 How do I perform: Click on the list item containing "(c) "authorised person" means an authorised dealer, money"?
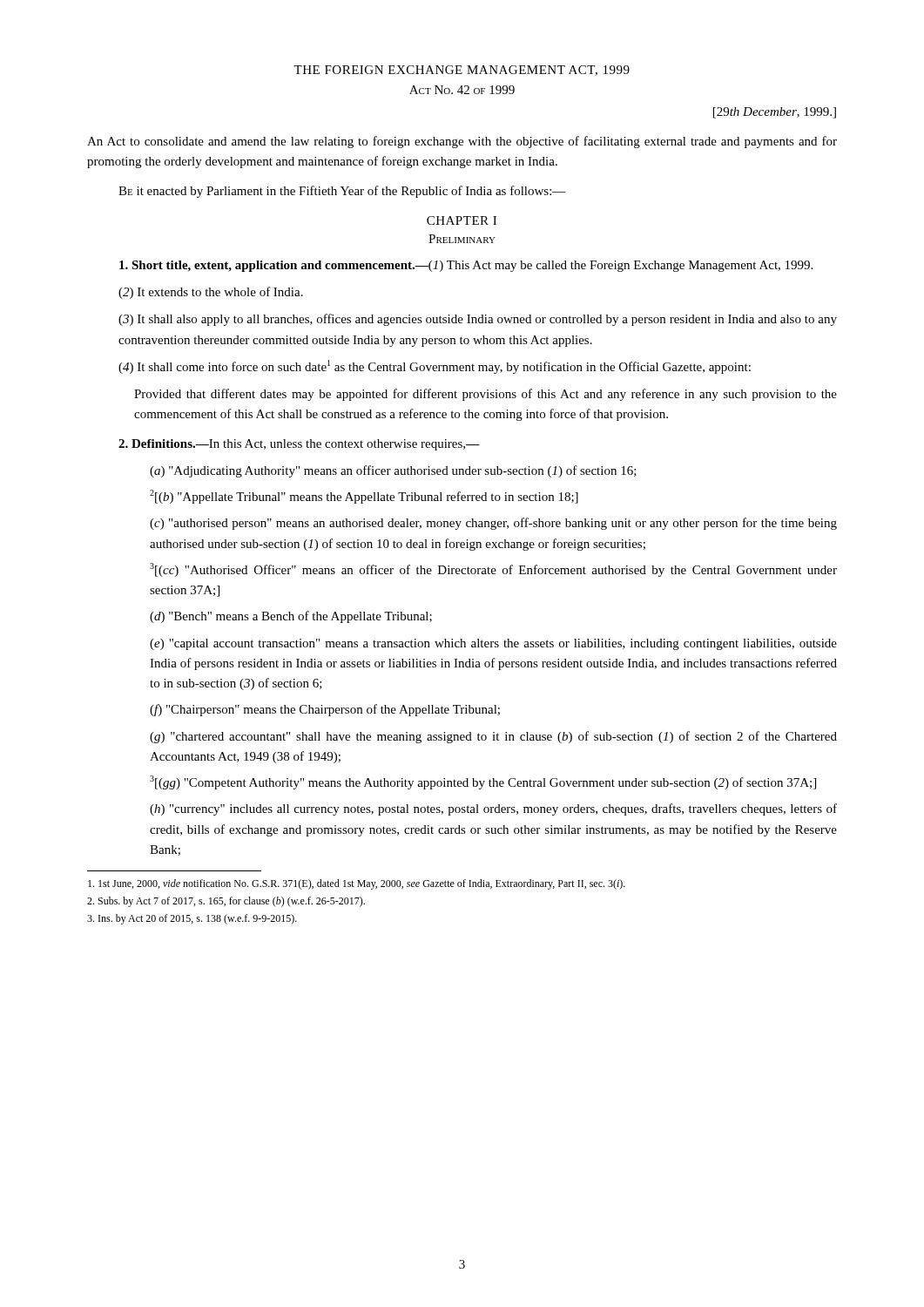(493, 533)
